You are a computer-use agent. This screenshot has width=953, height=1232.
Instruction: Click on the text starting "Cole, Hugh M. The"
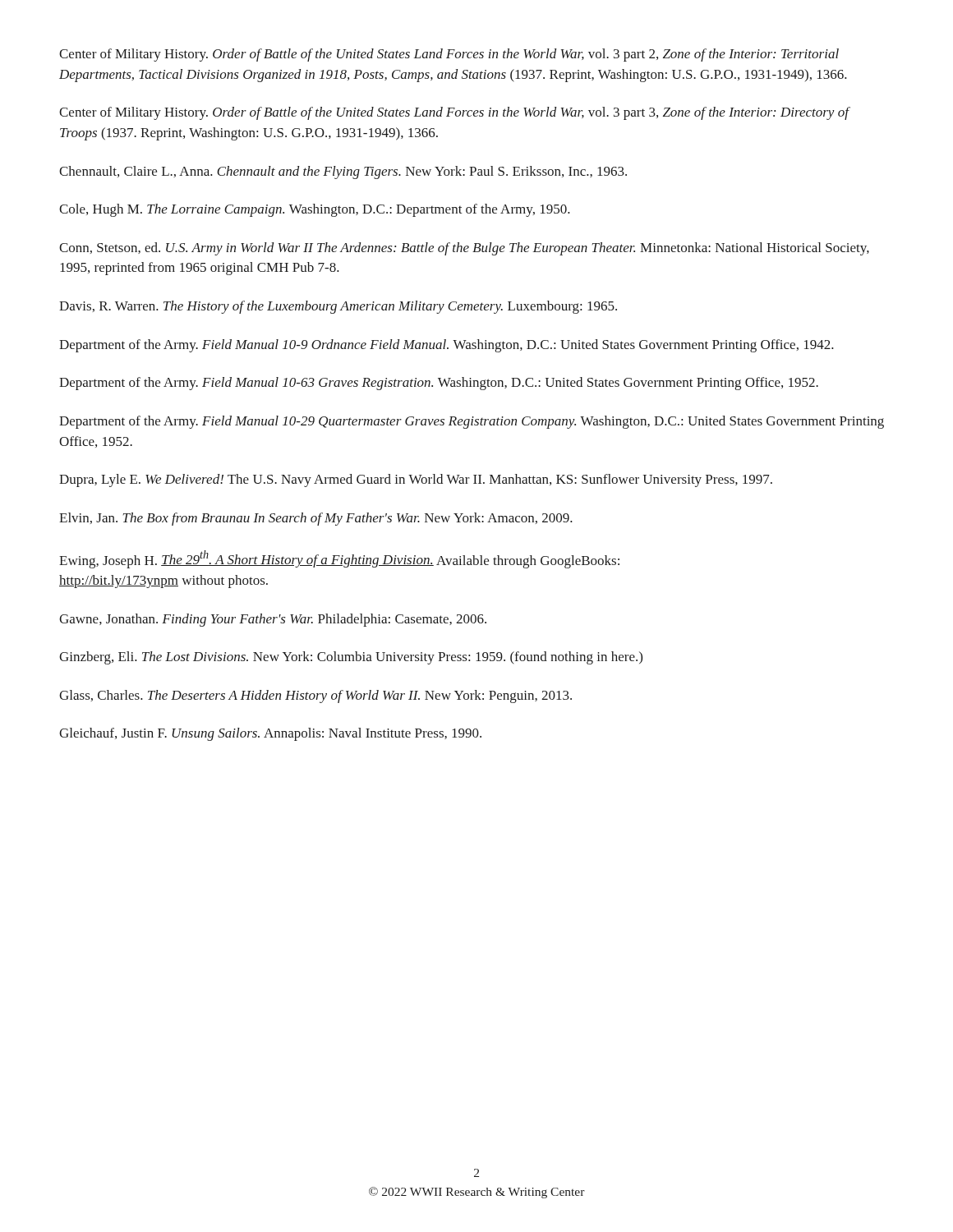tap(315, 209)
